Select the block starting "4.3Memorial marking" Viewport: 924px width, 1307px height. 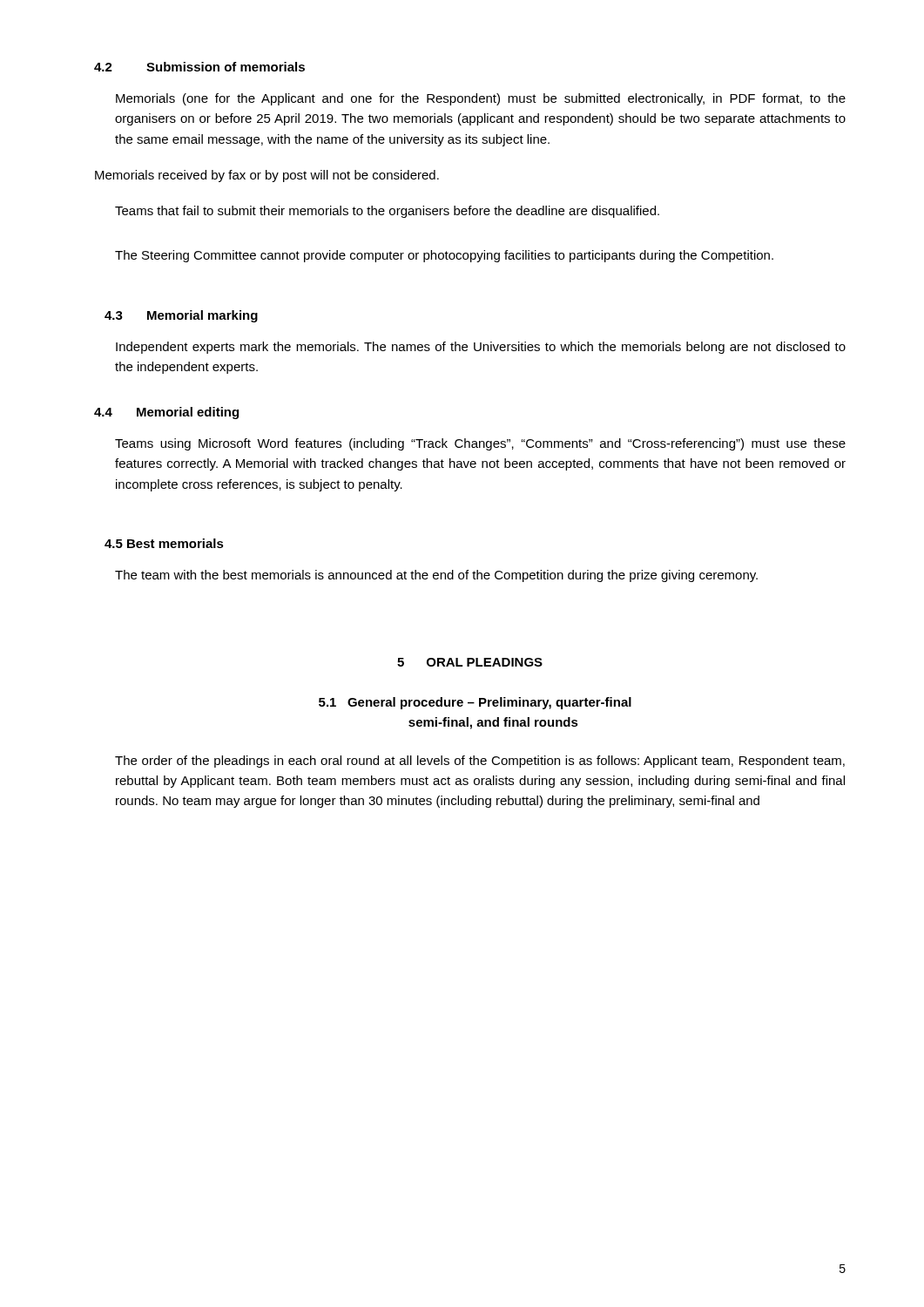pyautogui.click(x=181, y=315)
